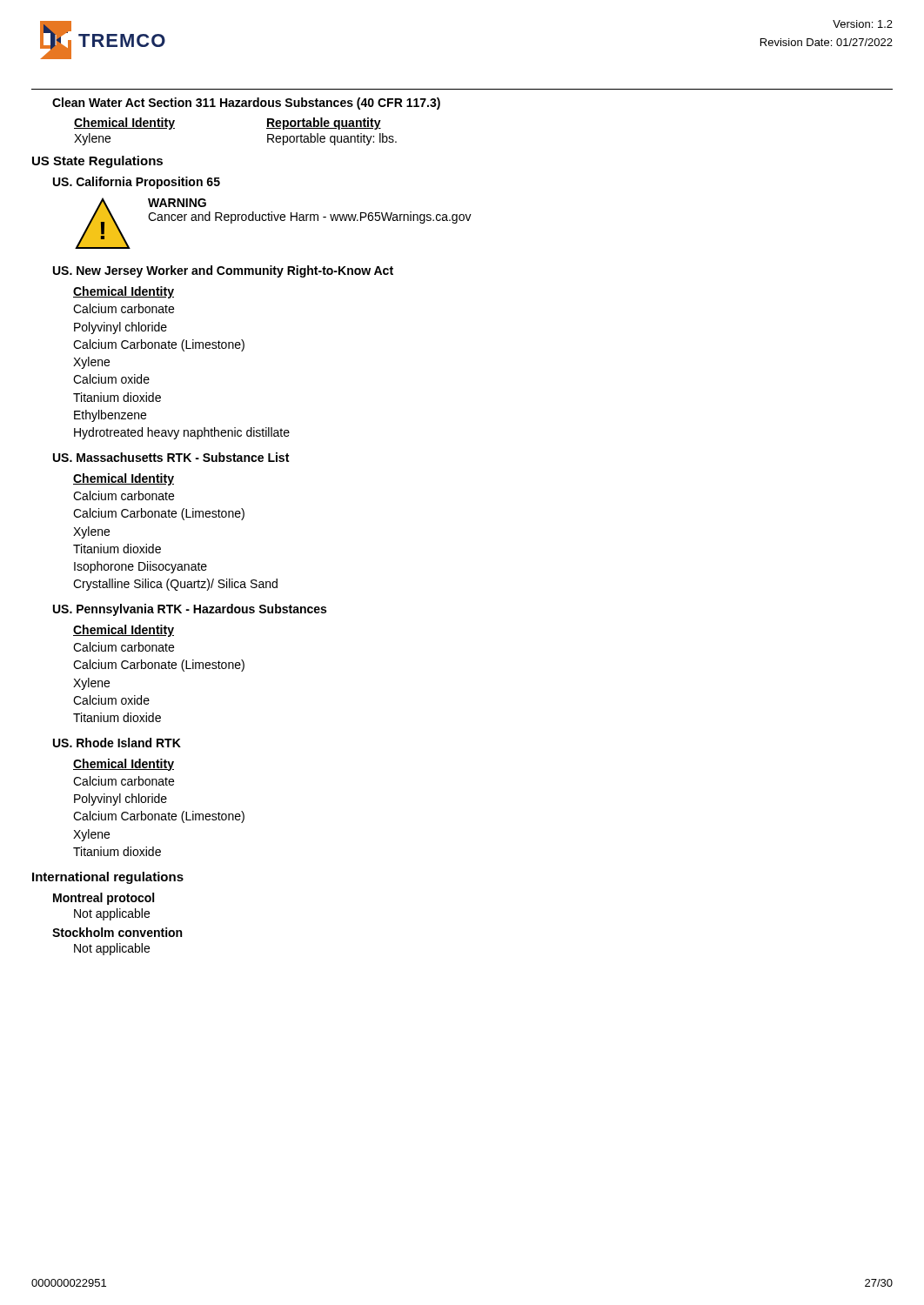The height and width of the screenshot is (1305, 924).
Task: Select the text that says "Version: 1.2 Revision Date: 01/27/2022"
Action: tap(826, 33)
